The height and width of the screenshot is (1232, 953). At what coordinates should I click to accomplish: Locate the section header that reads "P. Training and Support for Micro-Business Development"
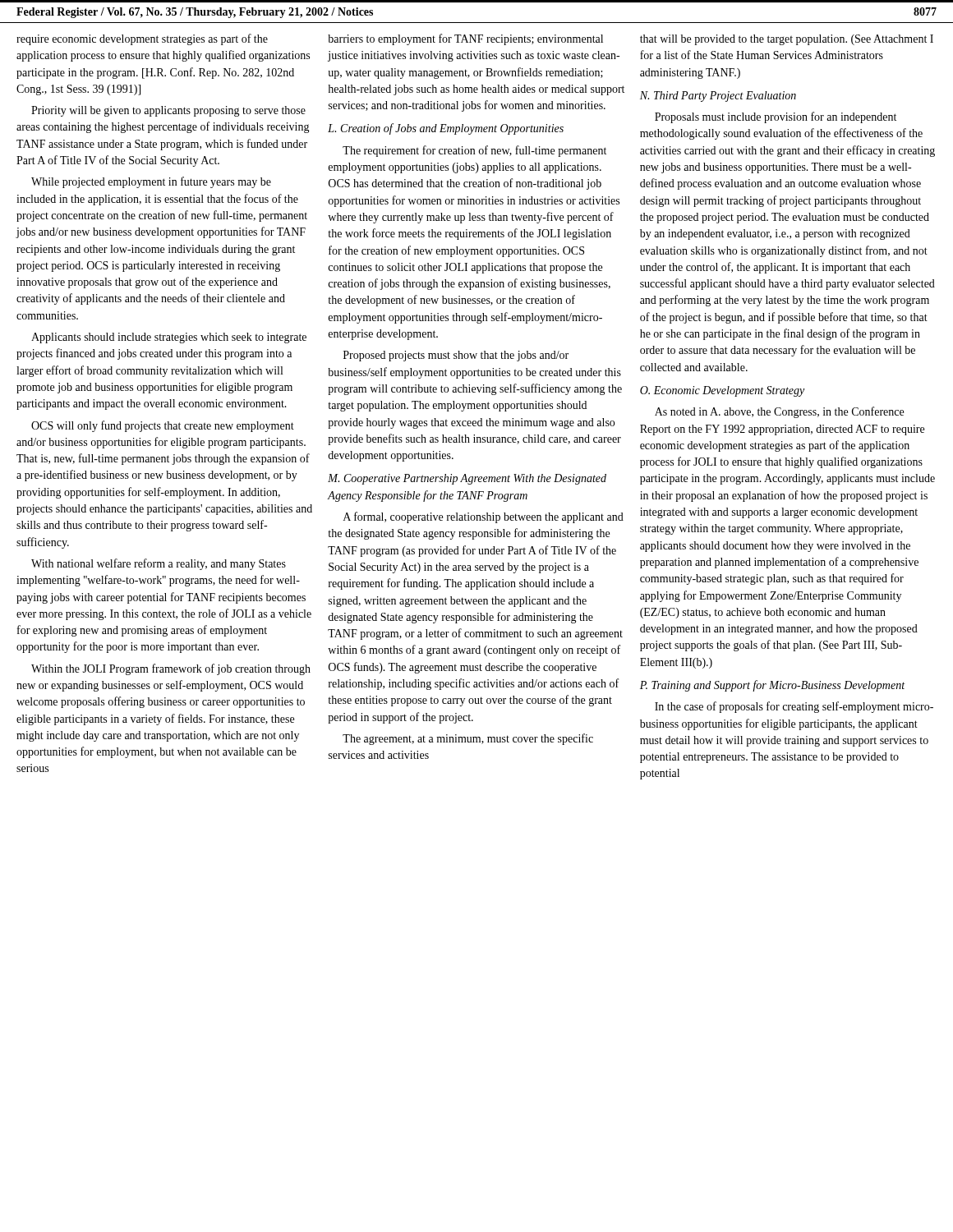(788, 686)
